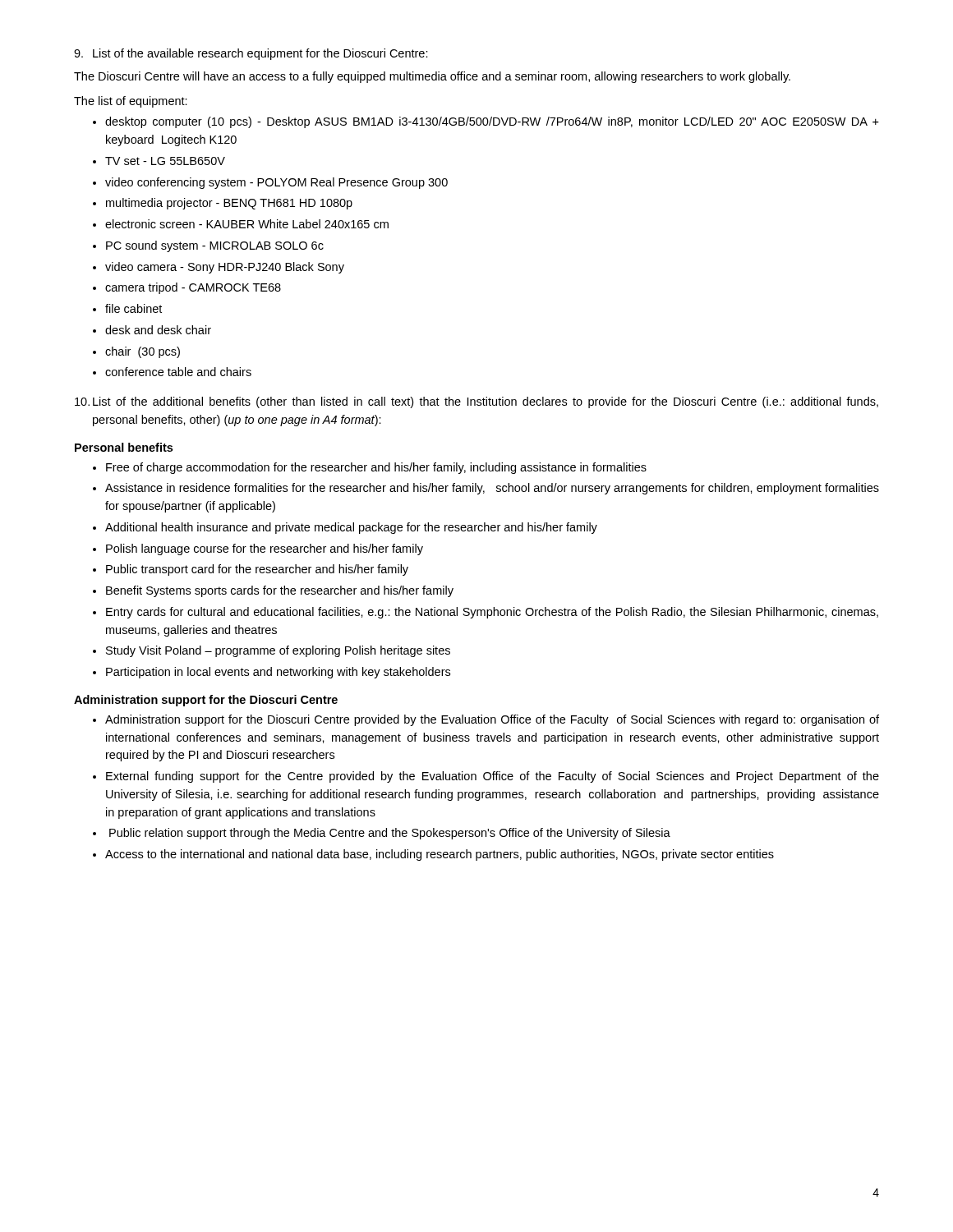Where does it say "desk and desk chair"?
953x1232 pixels.
tap(158, 330)
